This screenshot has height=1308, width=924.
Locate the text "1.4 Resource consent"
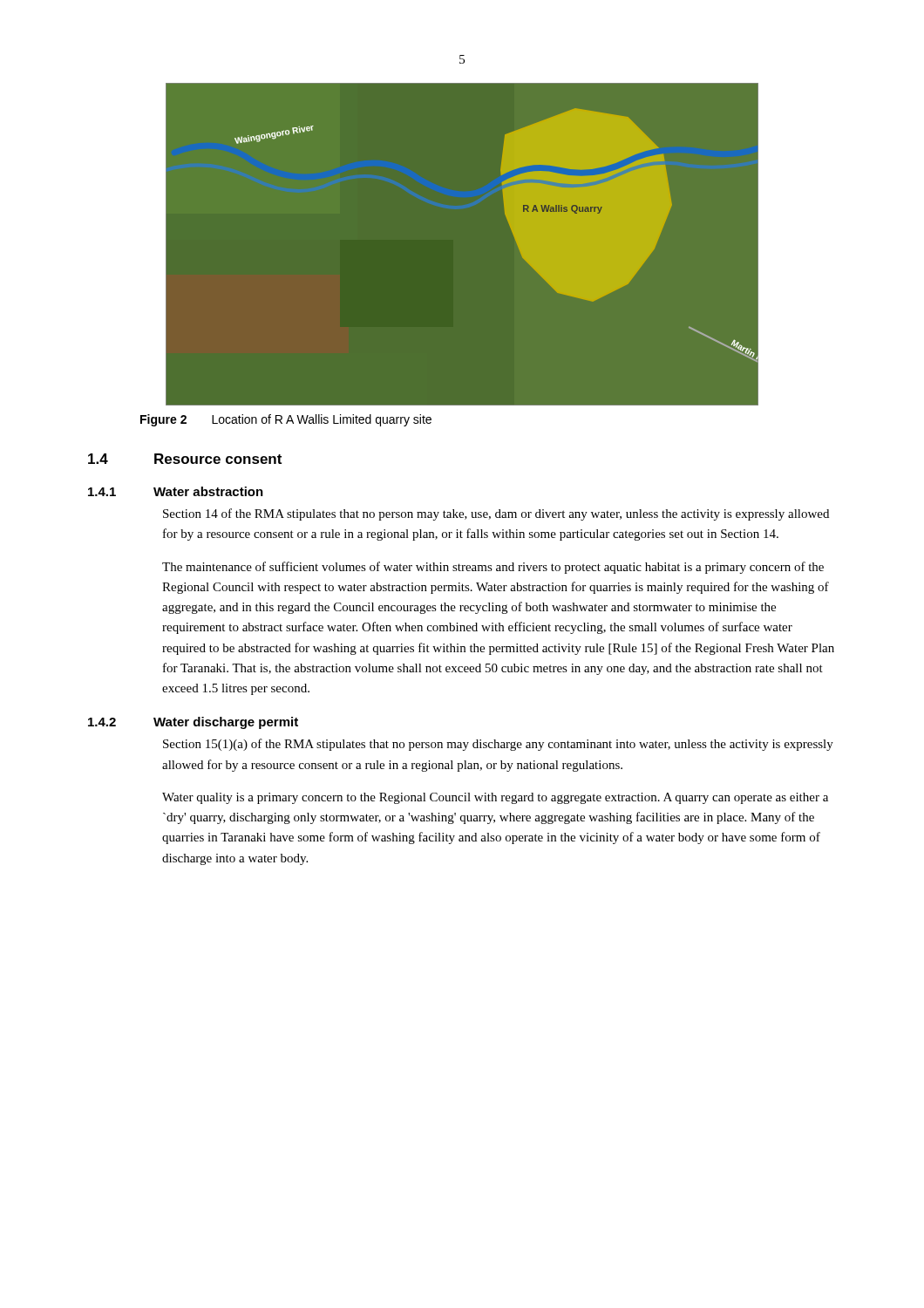coord(185,460)
